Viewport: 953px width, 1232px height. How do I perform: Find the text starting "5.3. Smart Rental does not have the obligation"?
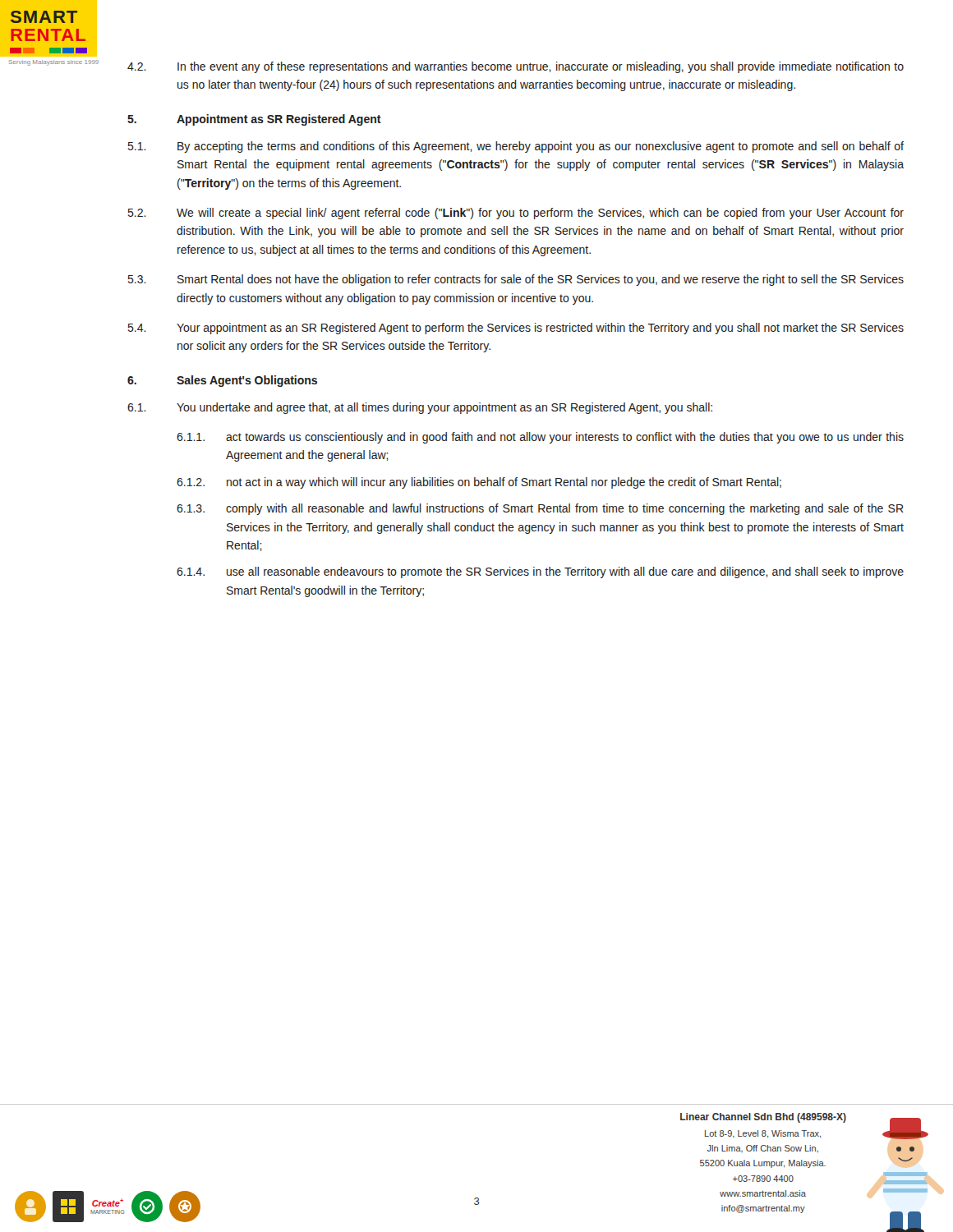coord(516,289)
